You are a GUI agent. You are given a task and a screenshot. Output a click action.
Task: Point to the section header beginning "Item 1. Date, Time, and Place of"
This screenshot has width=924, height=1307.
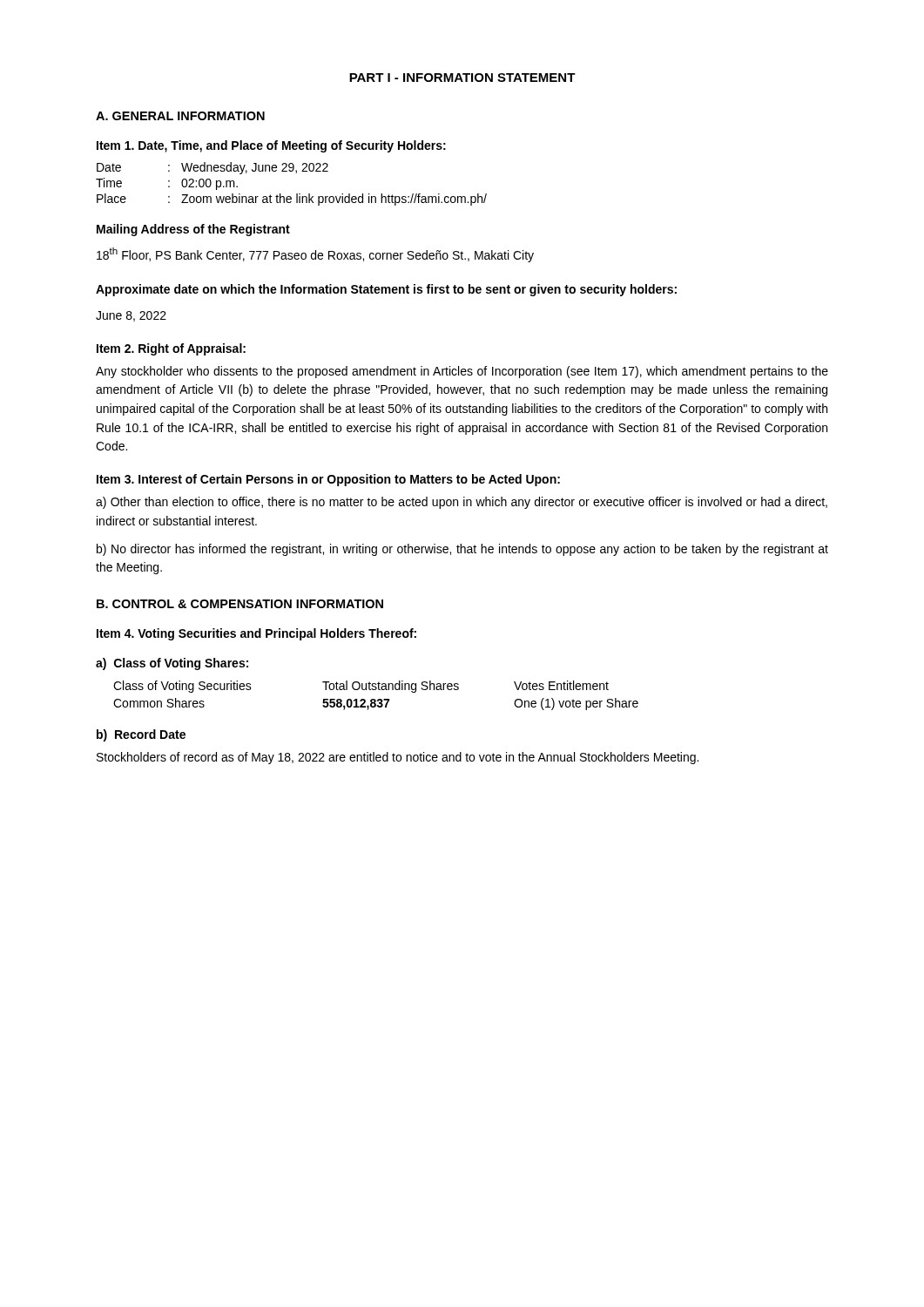(271, 146)
